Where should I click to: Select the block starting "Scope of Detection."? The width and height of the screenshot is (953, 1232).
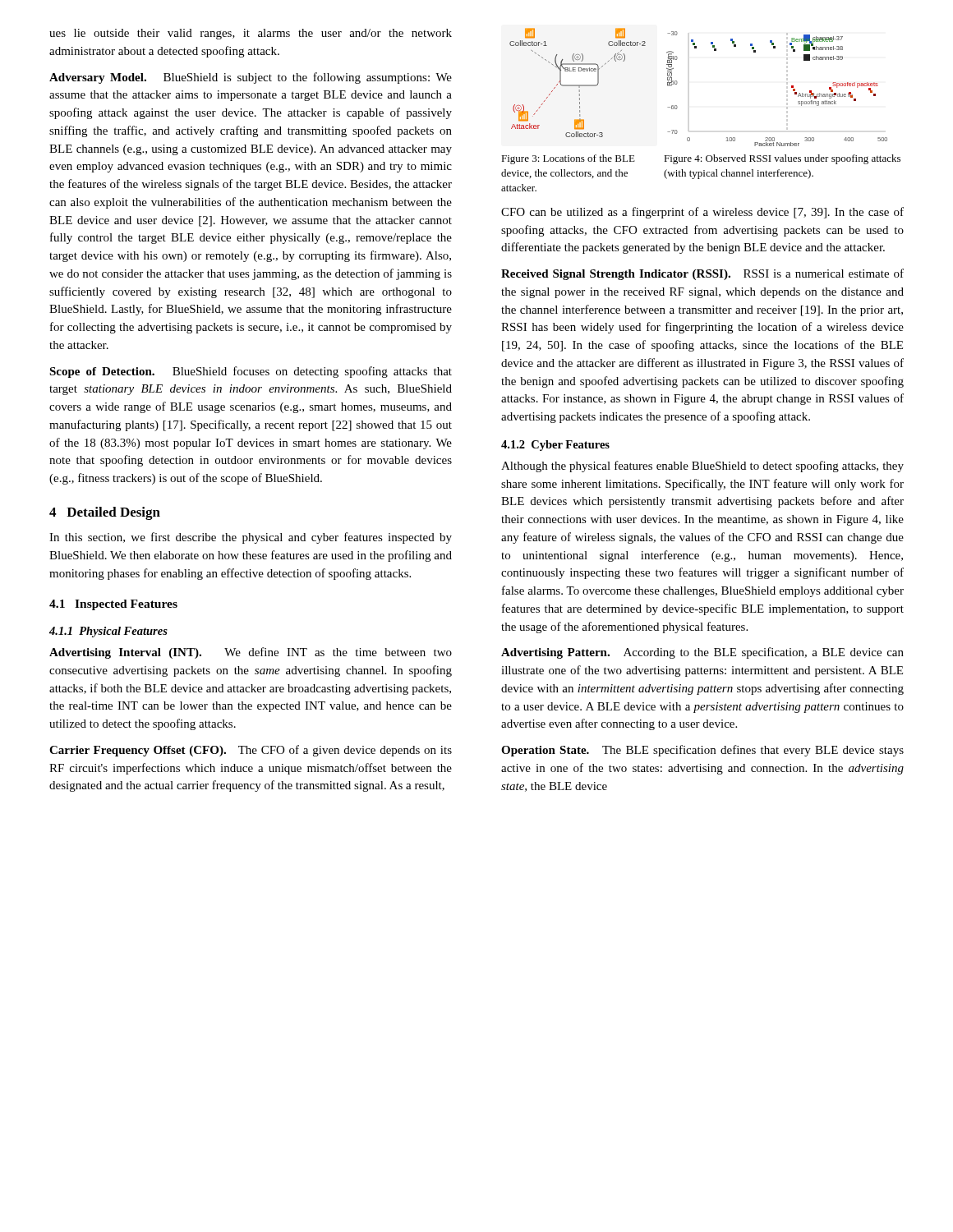(251, 425)
